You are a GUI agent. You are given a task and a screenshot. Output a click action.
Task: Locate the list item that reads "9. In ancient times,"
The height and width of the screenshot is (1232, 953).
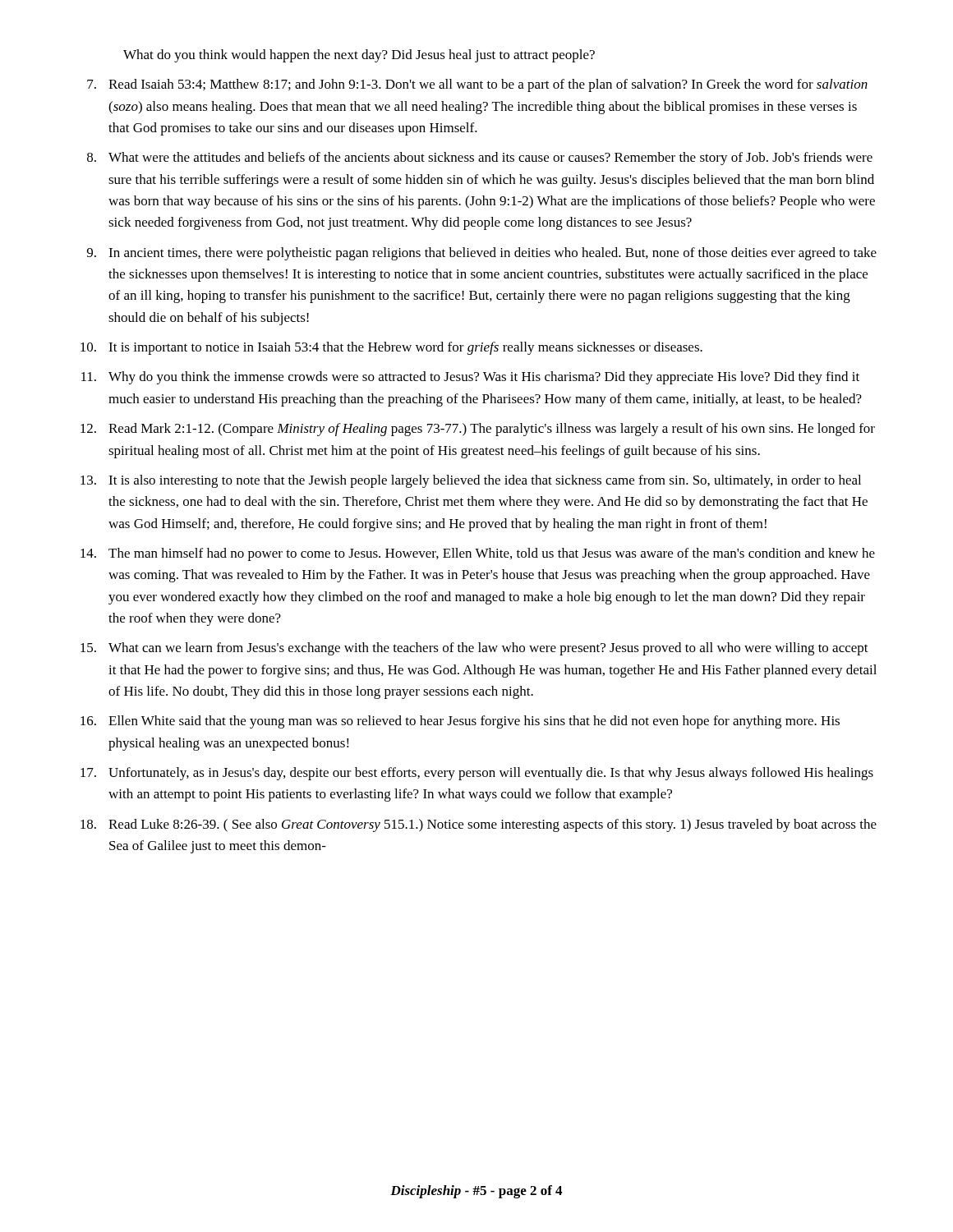pyautogui.click(x=476, y=285)
